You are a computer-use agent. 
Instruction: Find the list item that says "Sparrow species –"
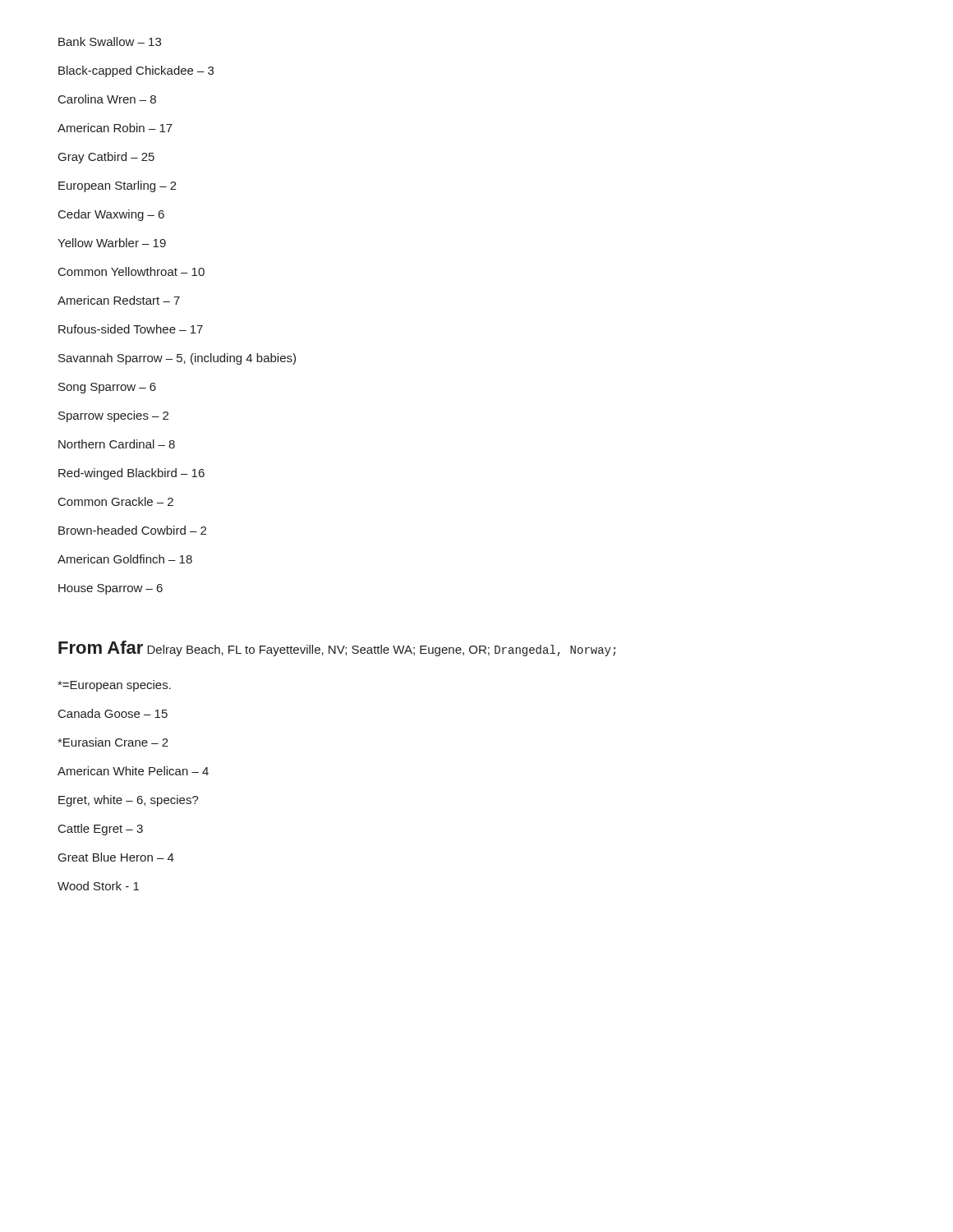click(x=113, y=415)
